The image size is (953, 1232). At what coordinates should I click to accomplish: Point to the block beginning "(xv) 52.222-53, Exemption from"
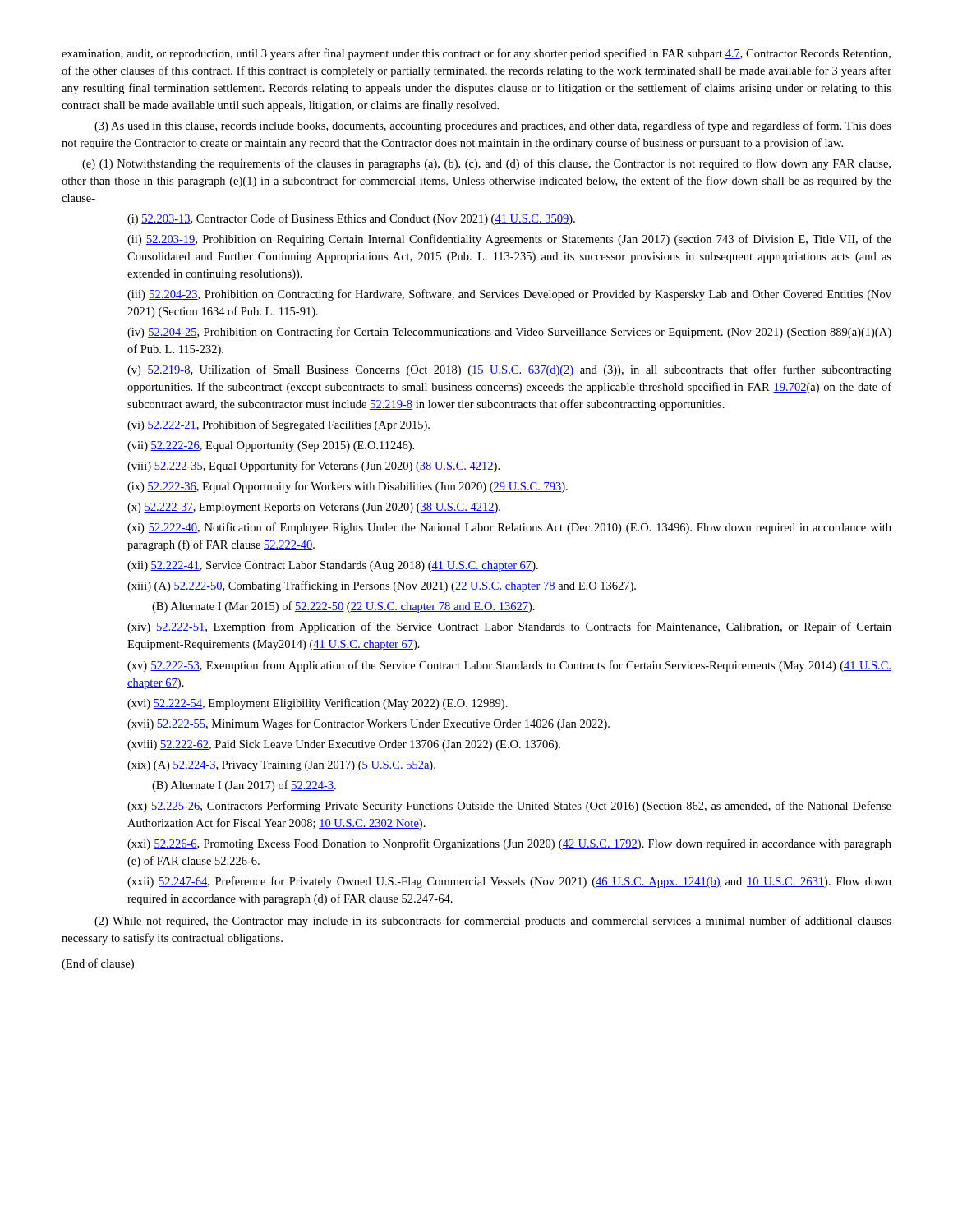coord(509,674)
